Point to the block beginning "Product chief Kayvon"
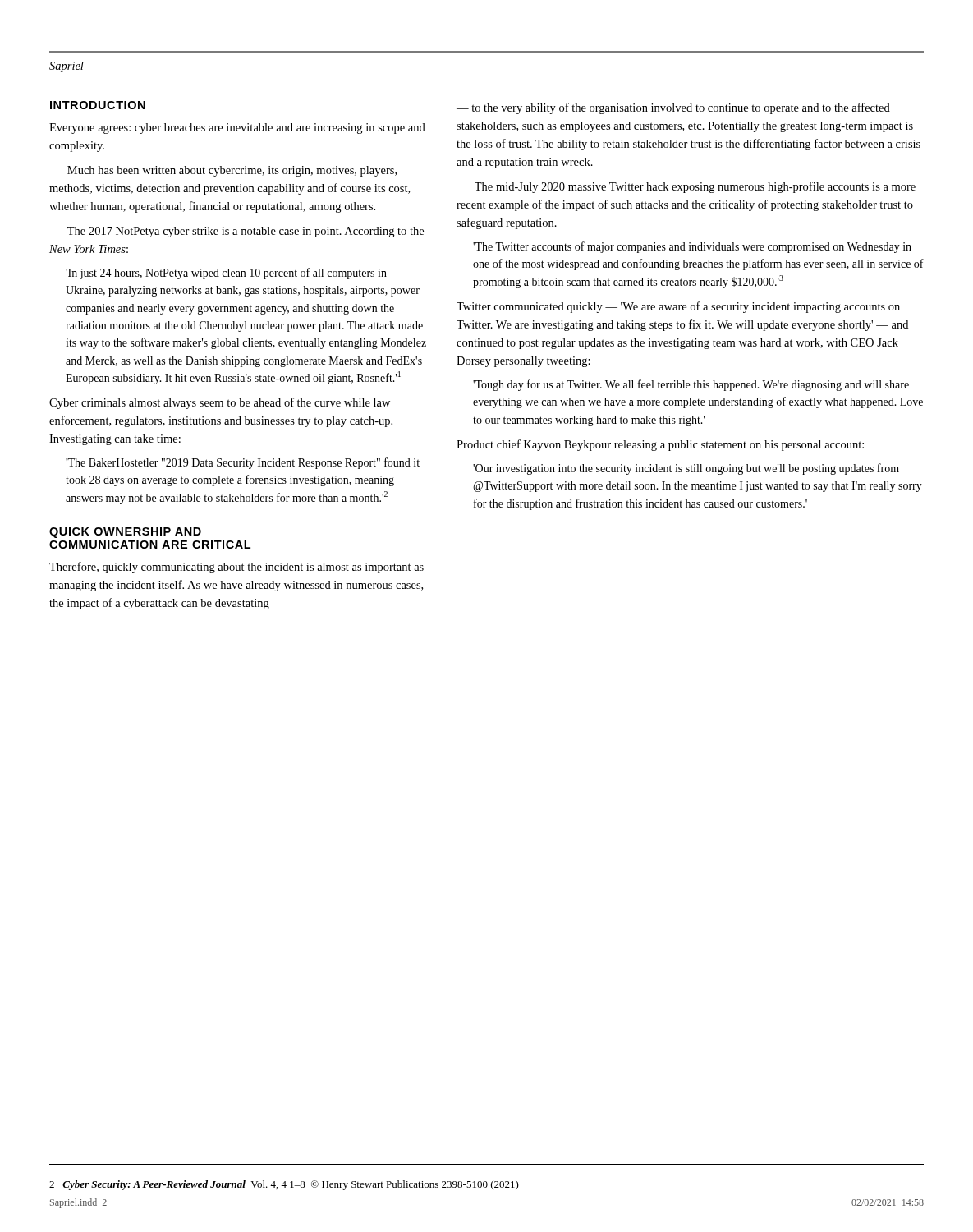 pos(690,444)
